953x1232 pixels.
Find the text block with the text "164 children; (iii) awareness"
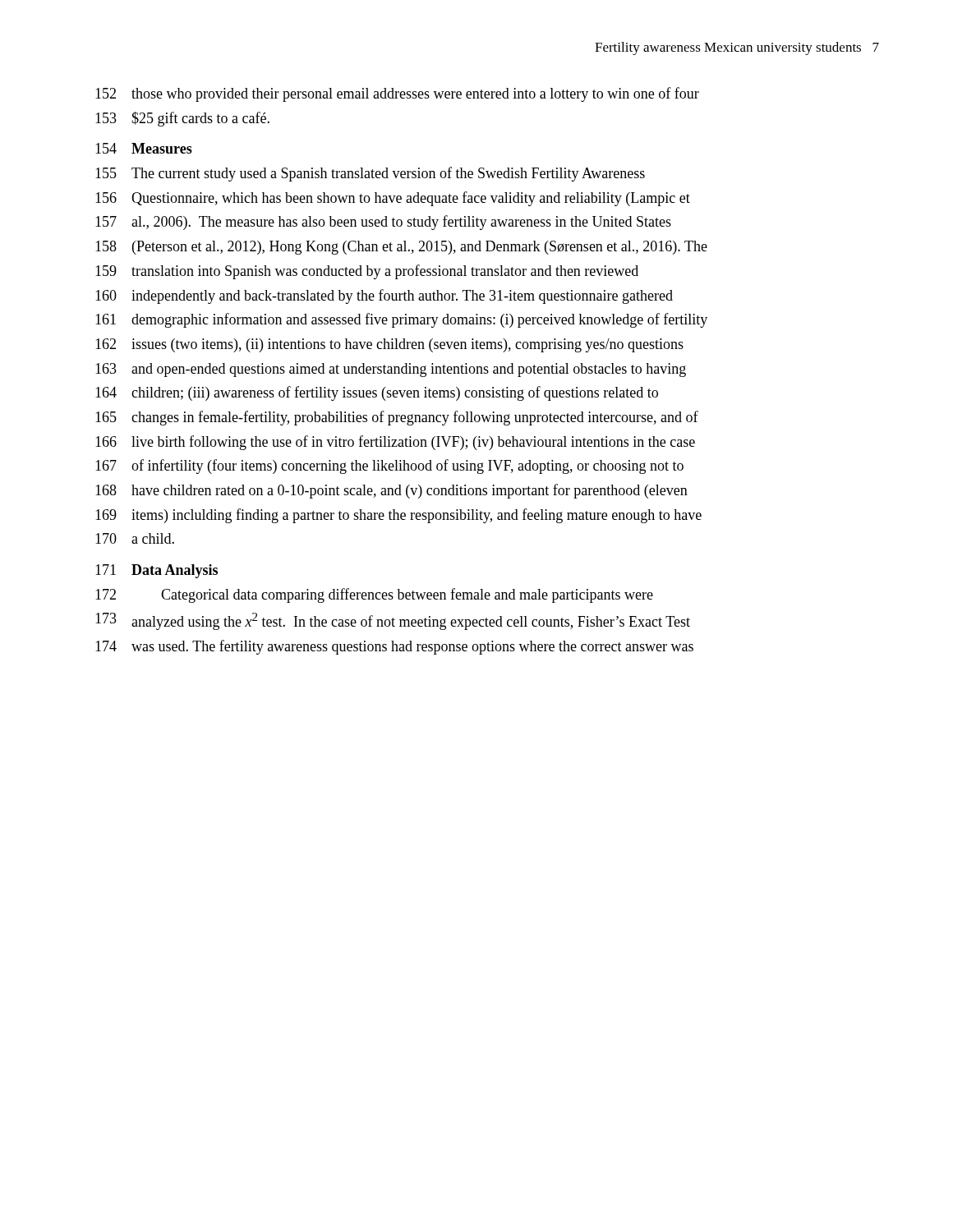[x=476, y=394]
